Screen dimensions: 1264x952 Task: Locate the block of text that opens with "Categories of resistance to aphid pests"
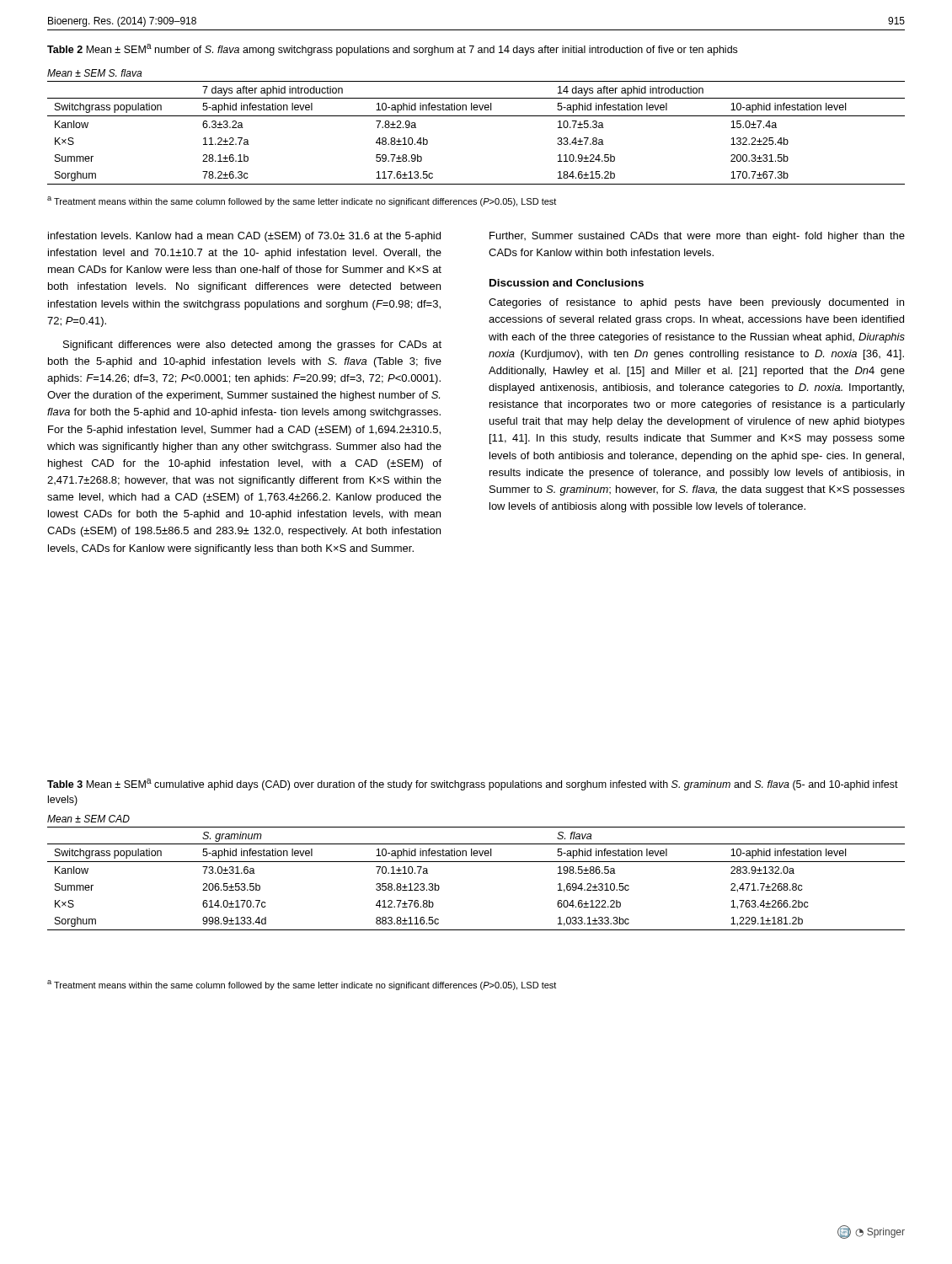pos(697,405)
